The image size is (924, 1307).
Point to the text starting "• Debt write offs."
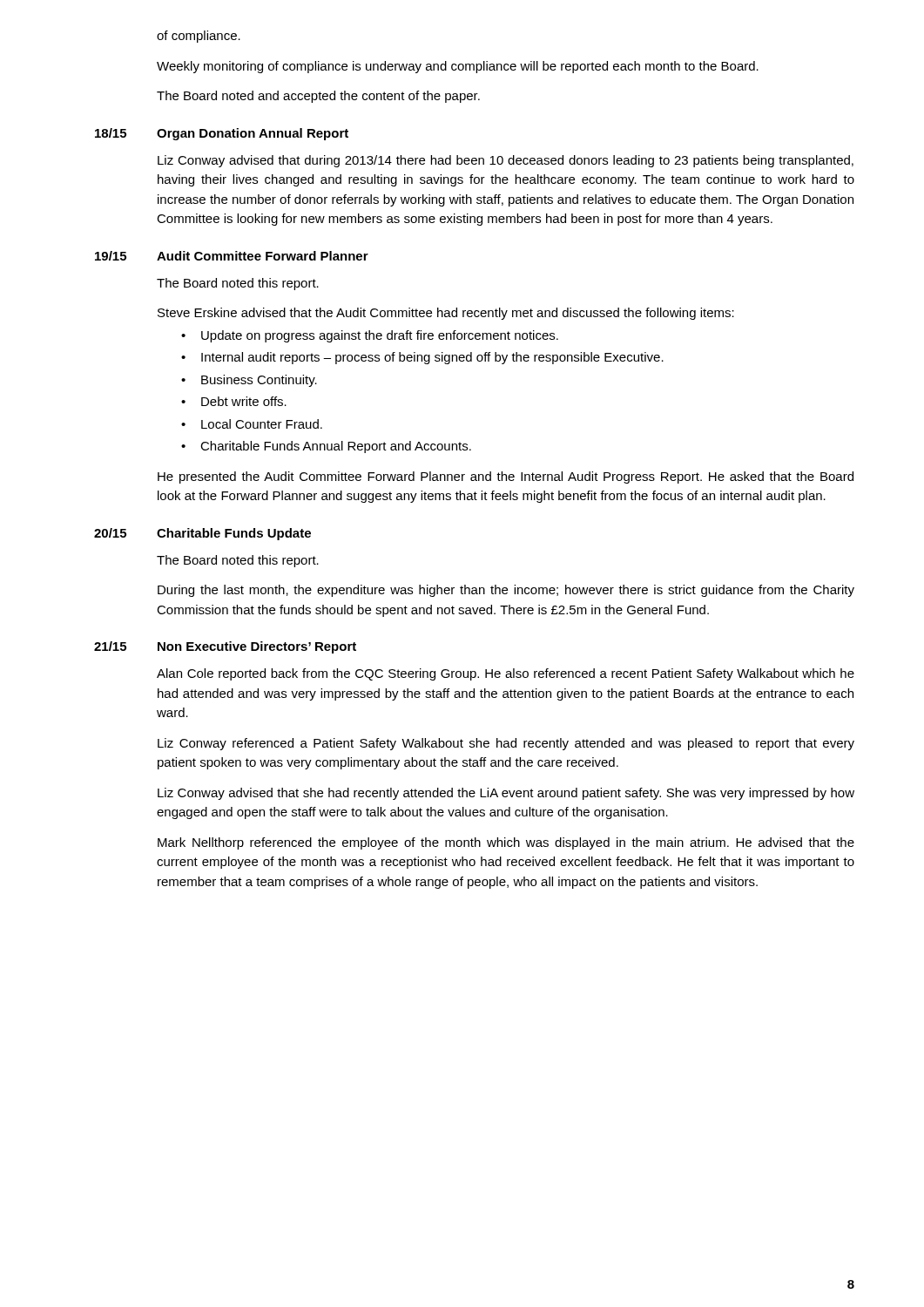coord(234,402)
